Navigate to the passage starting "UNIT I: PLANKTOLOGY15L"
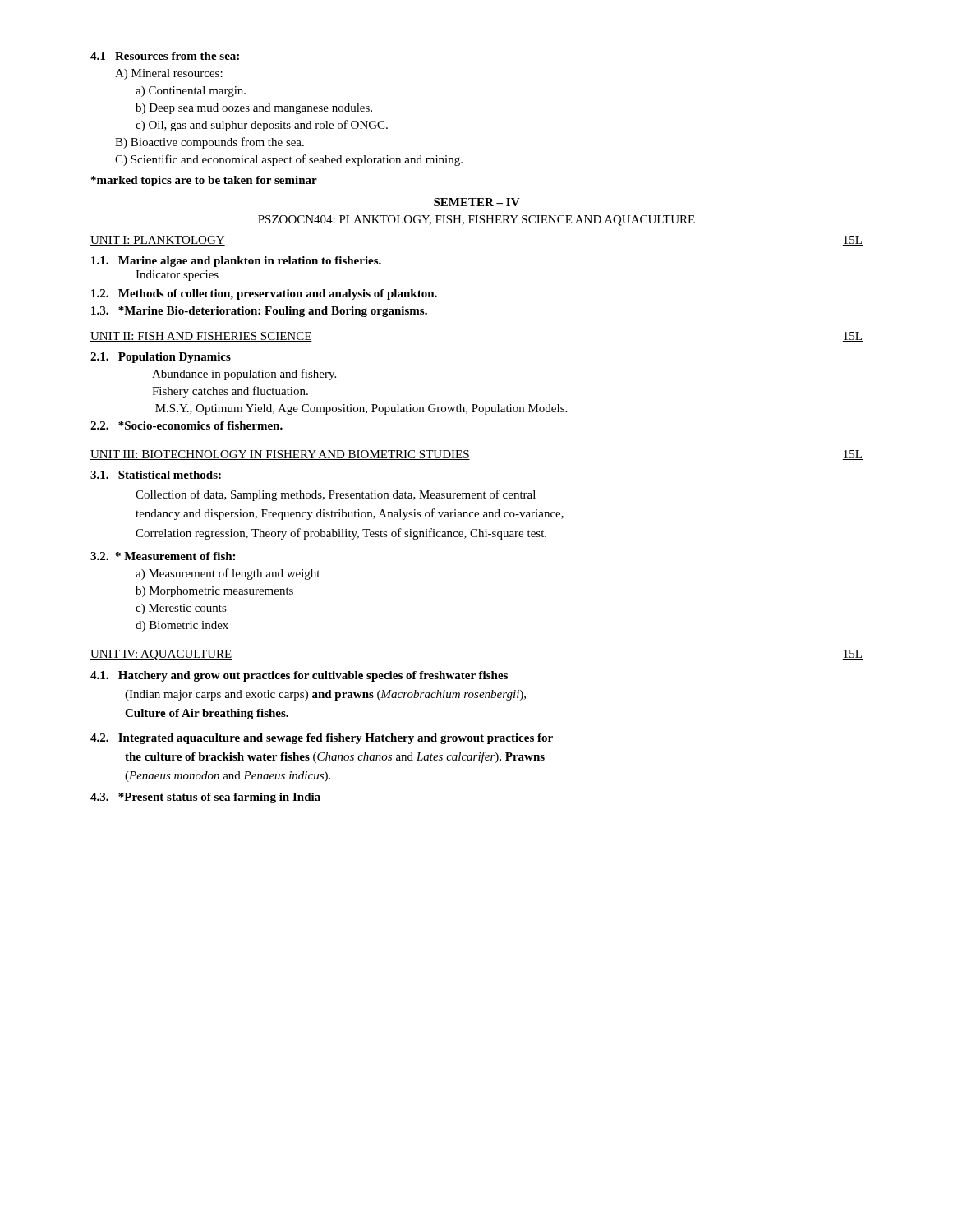Viewport: 953px width, 1232px height. 158,240
